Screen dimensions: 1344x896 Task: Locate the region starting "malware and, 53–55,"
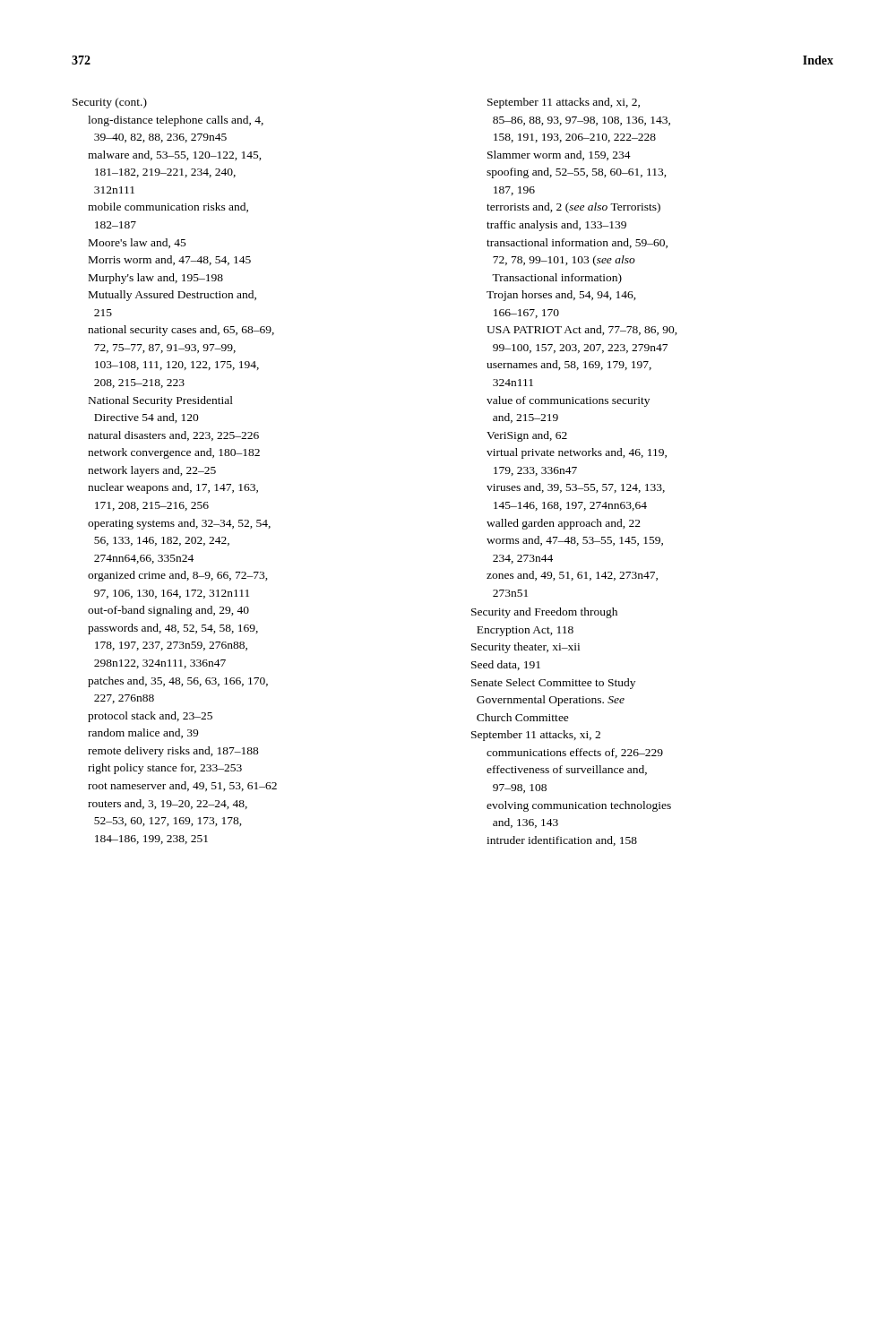(175, 172)
